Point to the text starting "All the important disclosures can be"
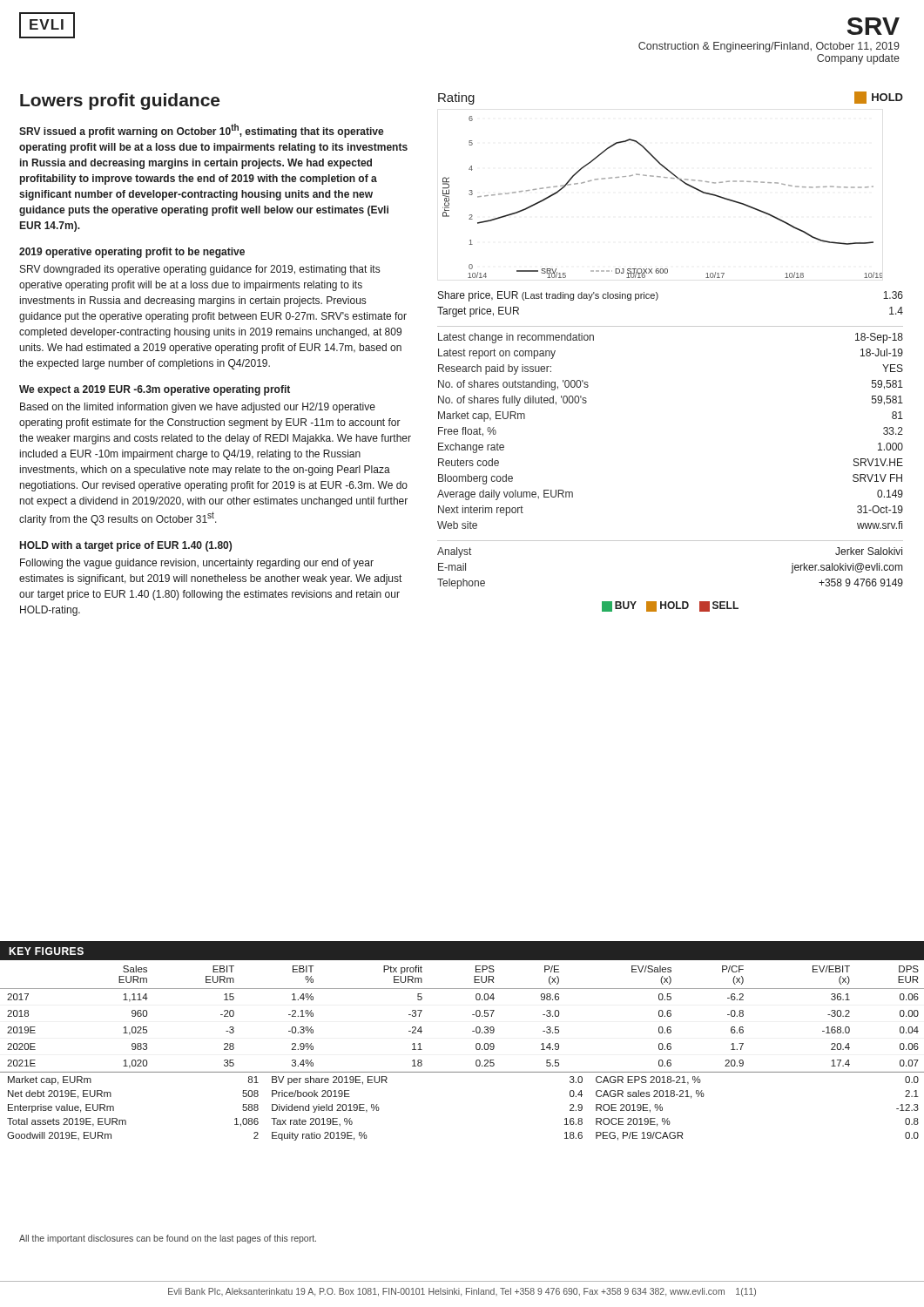This screenshot has width=924, height=1307. [168, 1238]
